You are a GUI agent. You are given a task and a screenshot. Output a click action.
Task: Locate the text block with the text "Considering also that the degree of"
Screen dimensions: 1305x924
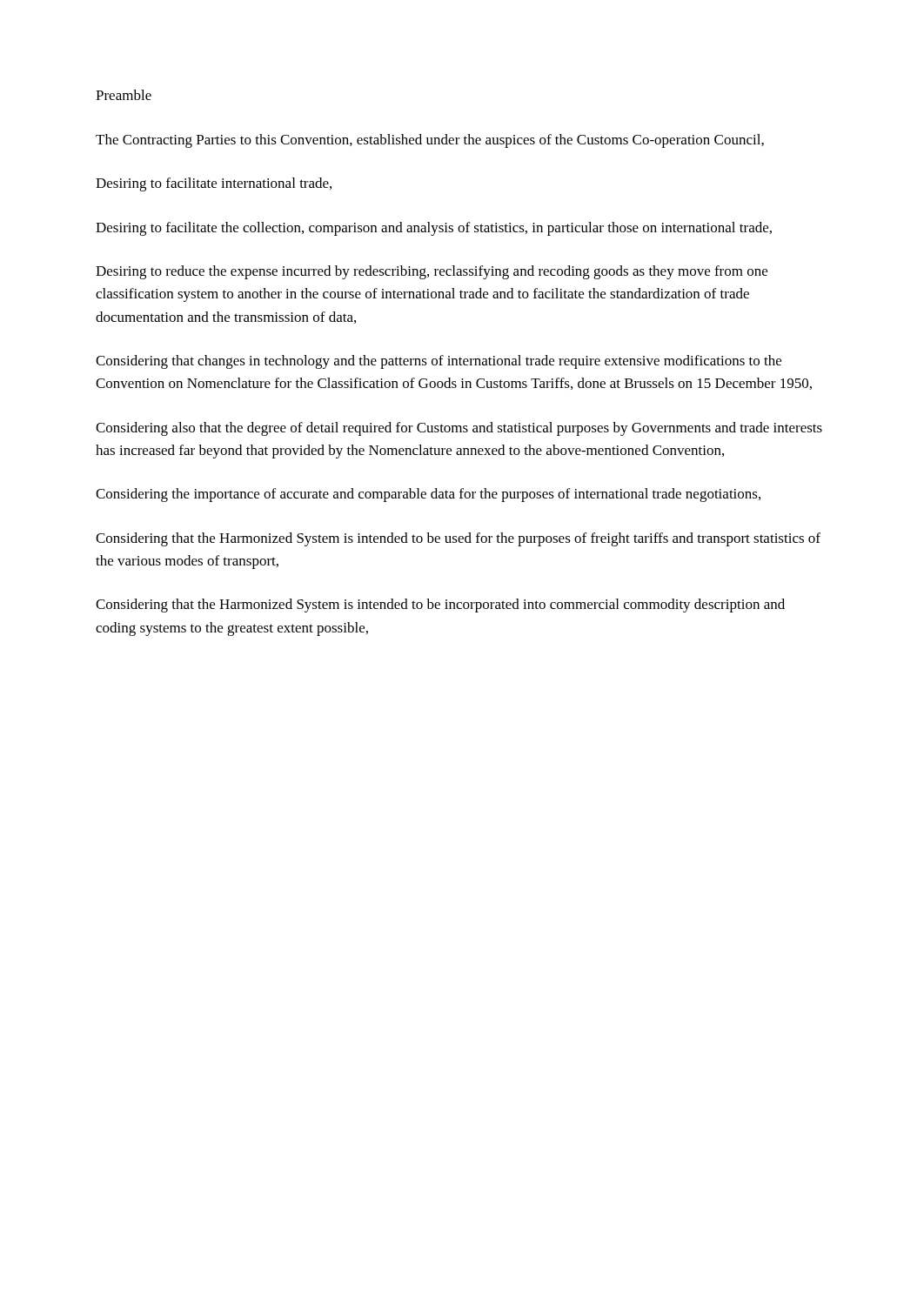pos(459,439)
